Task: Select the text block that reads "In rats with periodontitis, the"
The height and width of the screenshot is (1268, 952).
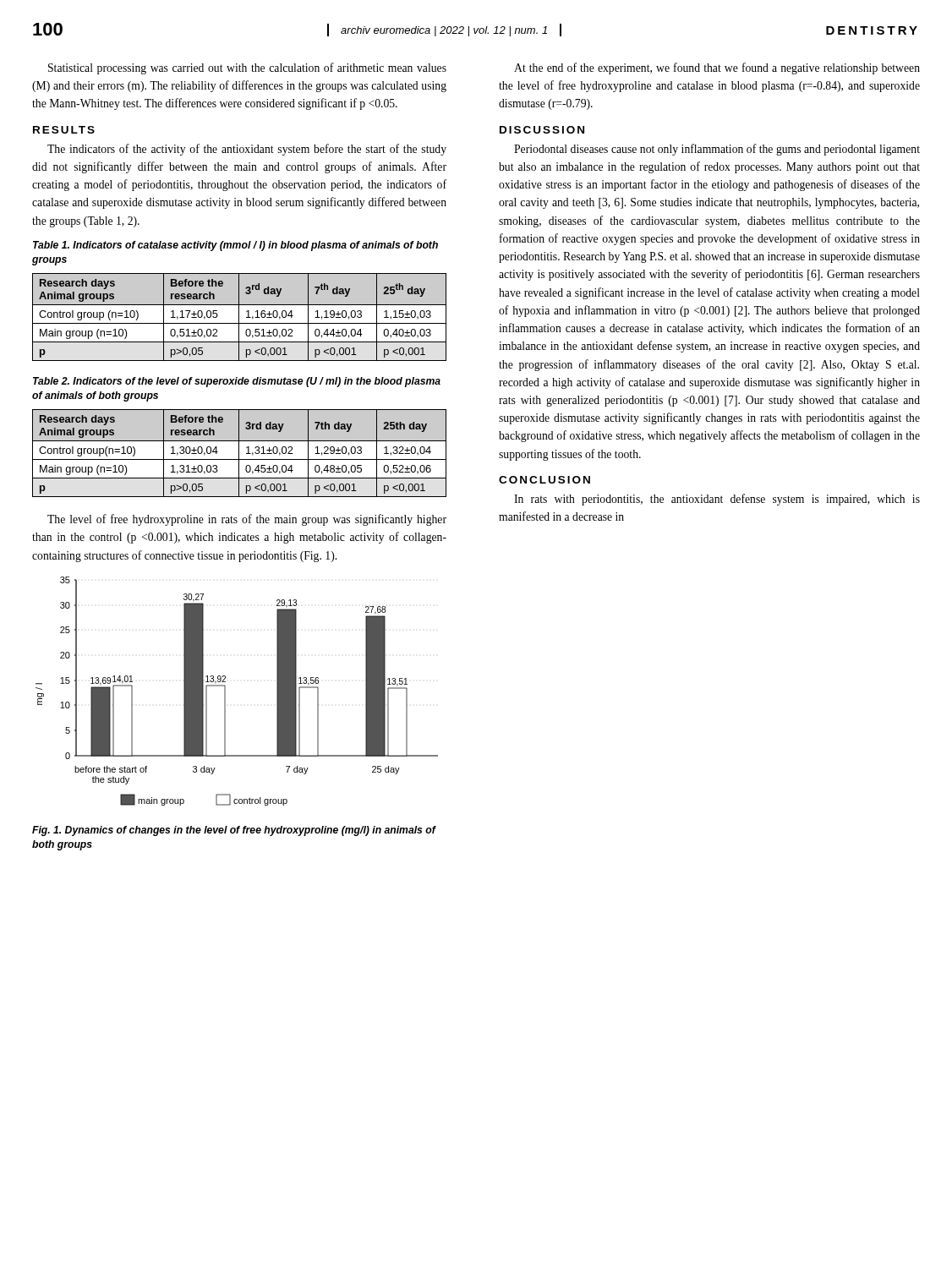Action: (x=709, y=508)
